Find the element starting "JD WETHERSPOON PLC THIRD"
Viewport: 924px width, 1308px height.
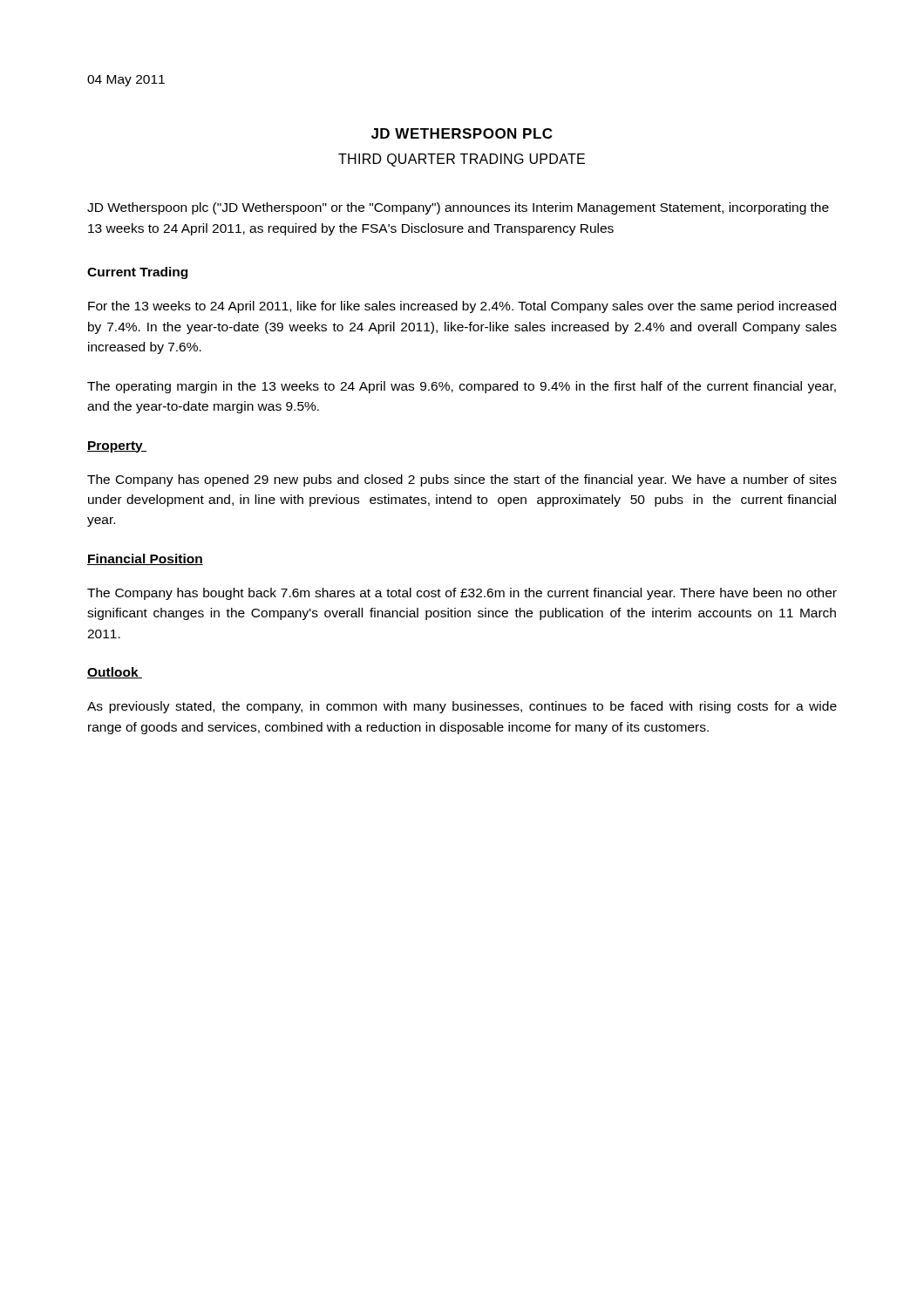(462, 147)
